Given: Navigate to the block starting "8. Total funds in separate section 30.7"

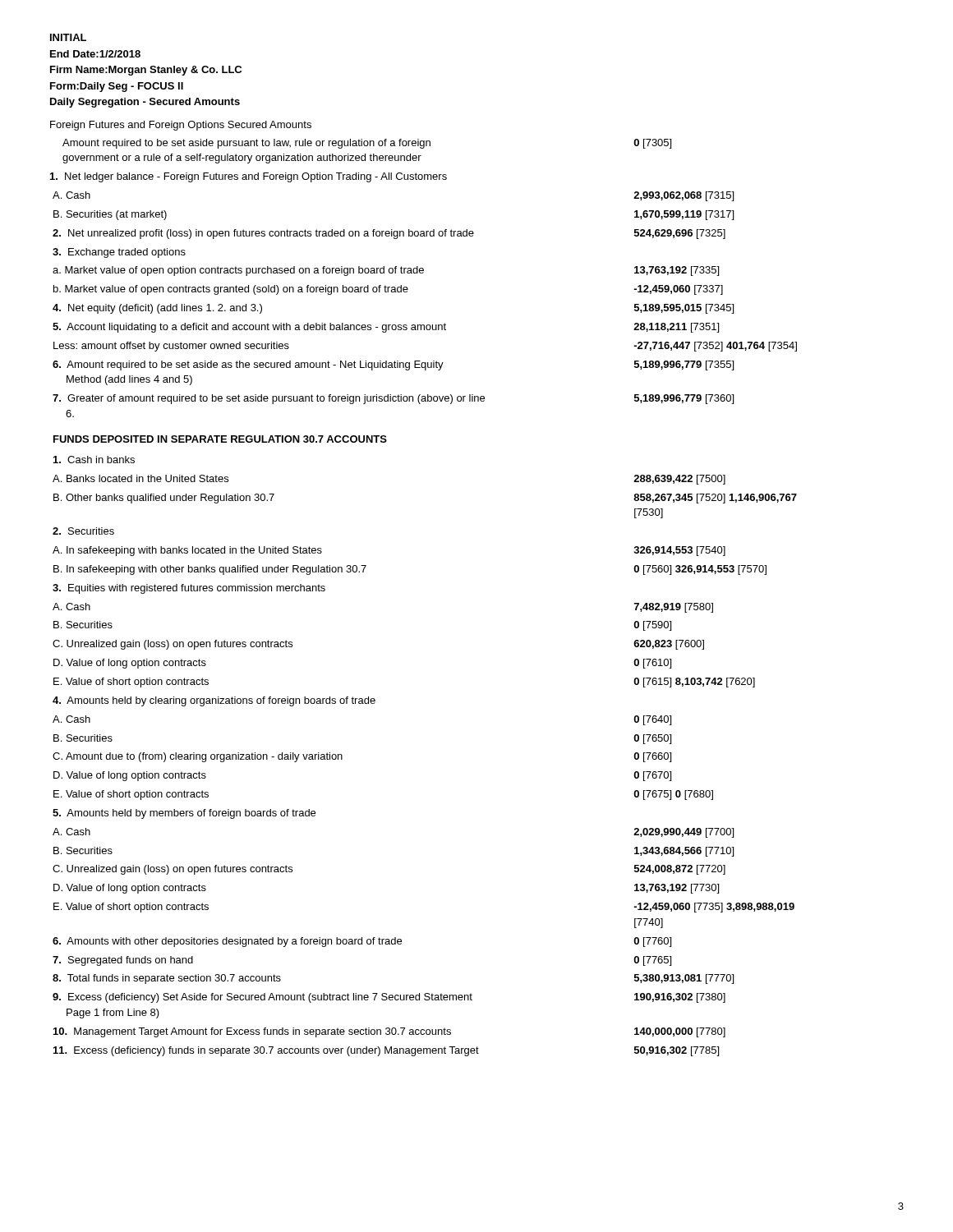Looking at the screenshot, I should [x=165, y=979].
